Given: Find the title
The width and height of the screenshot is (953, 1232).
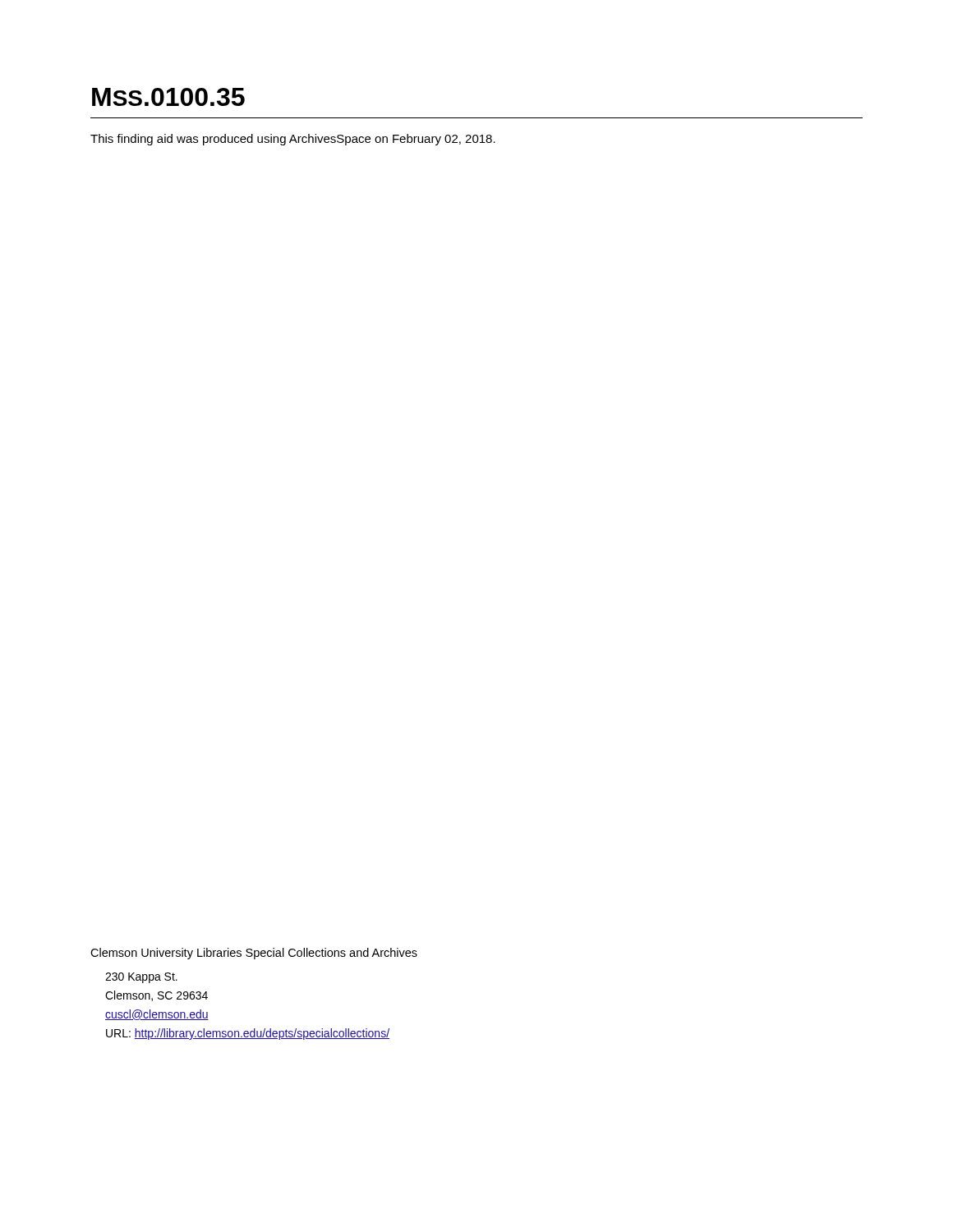Looking at the screenshot, I should pyautogui.click(x=476, y=97).
